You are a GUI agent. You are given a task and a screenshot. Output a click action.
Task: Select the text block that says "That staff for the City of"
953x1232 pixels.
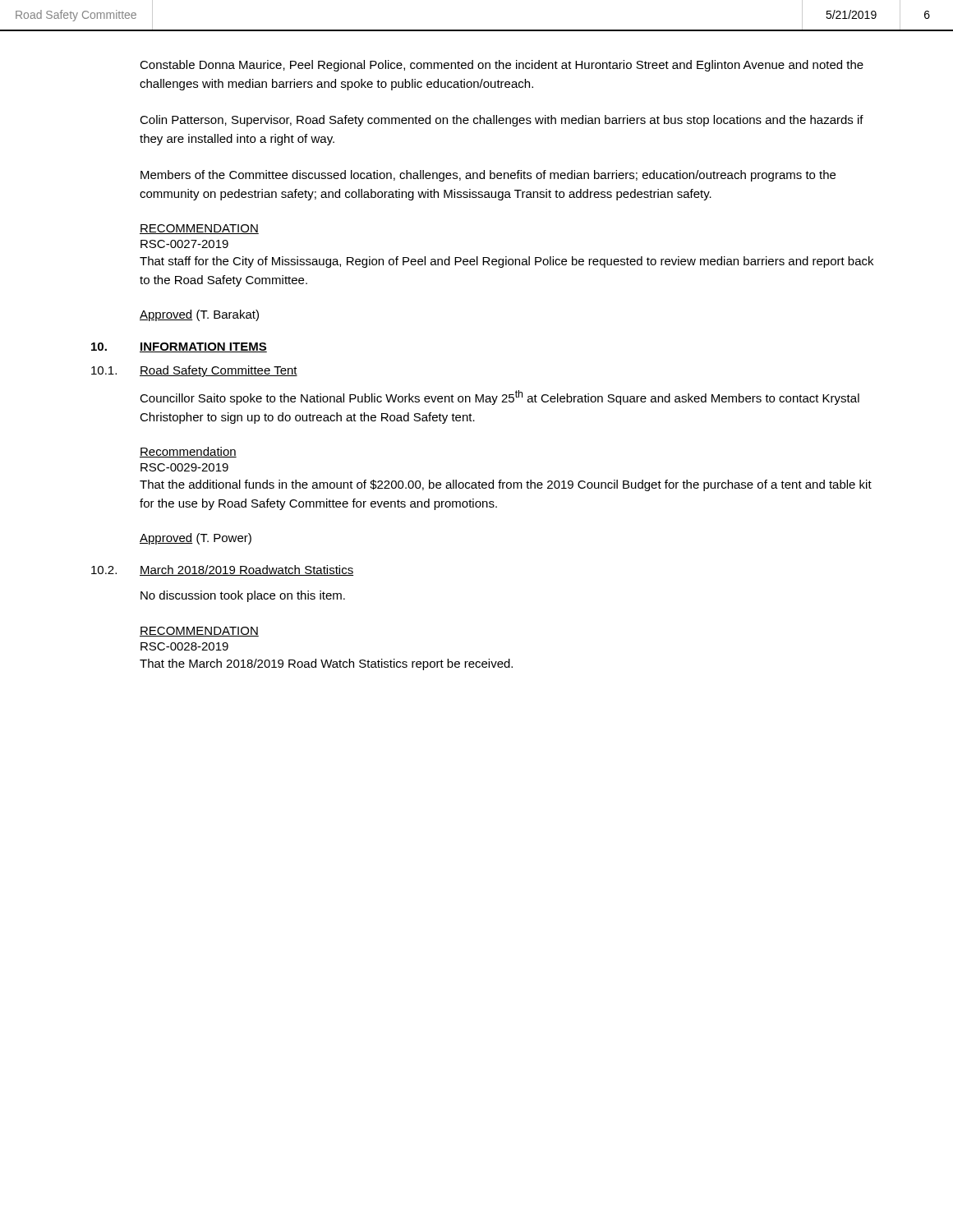507,270
